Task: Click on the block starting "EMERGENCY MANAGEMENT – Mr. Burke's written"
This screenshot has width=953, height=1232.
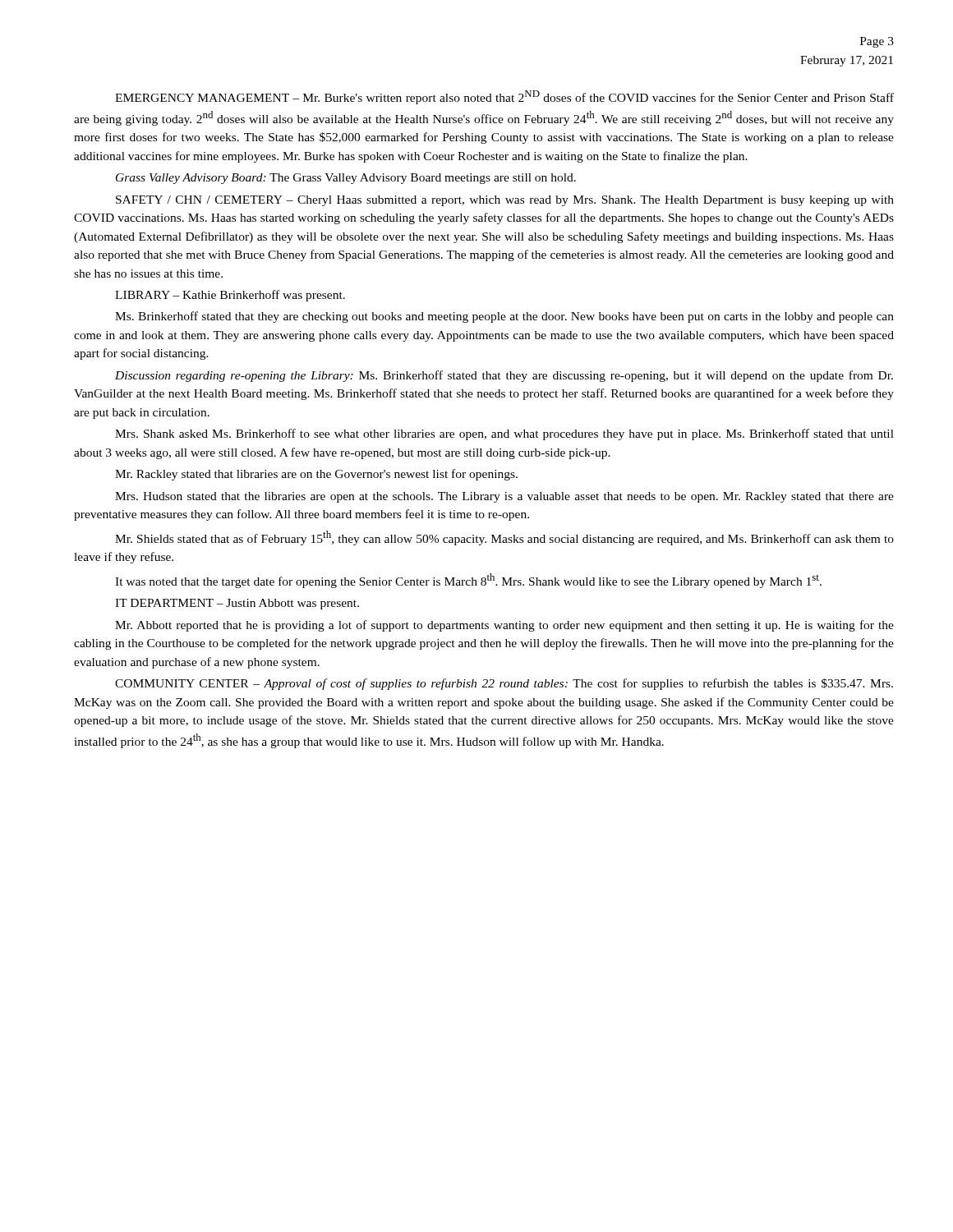Action: (x=484, y=126)
